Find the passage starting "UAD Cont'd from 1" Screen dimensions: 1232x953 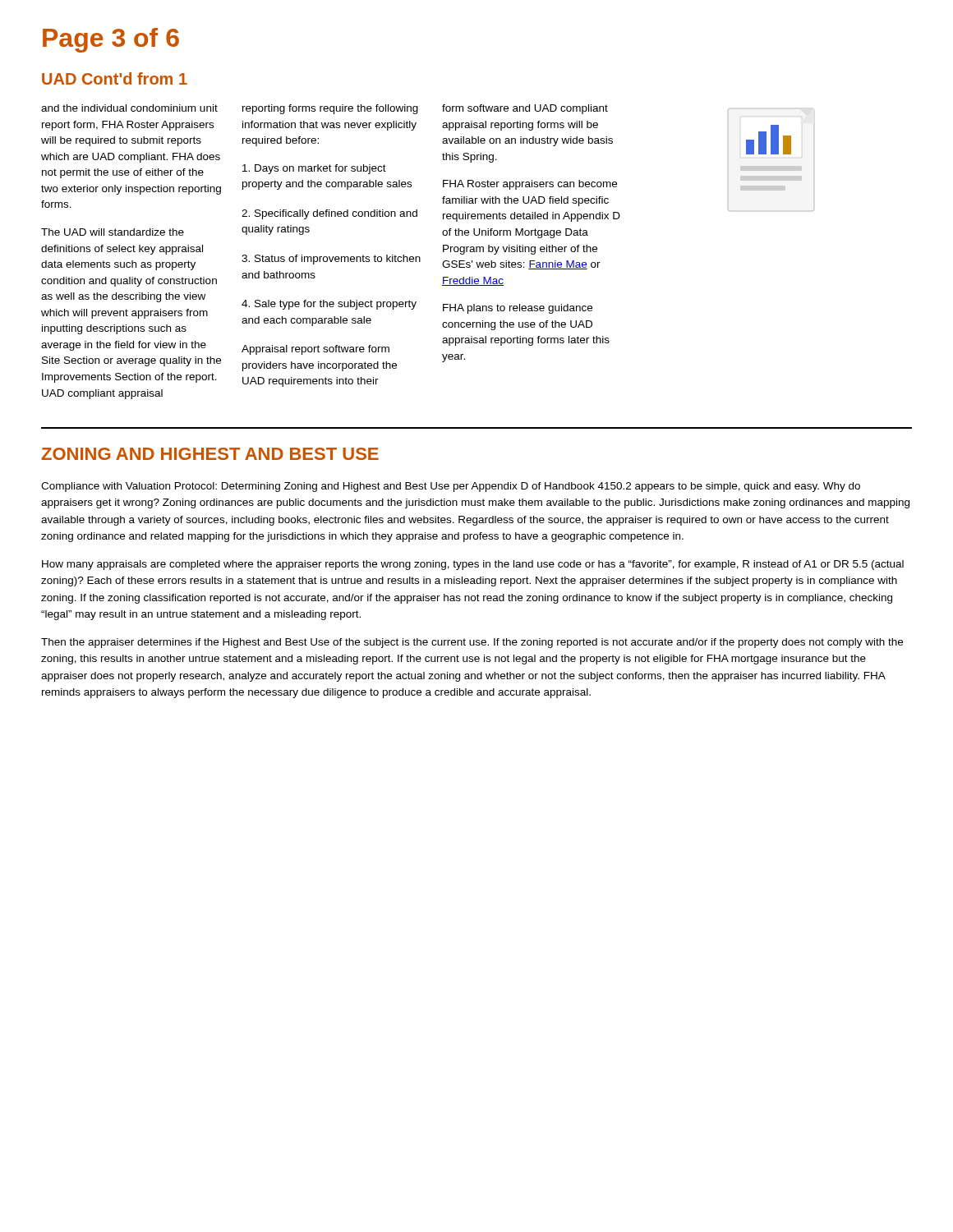[115, 78]
